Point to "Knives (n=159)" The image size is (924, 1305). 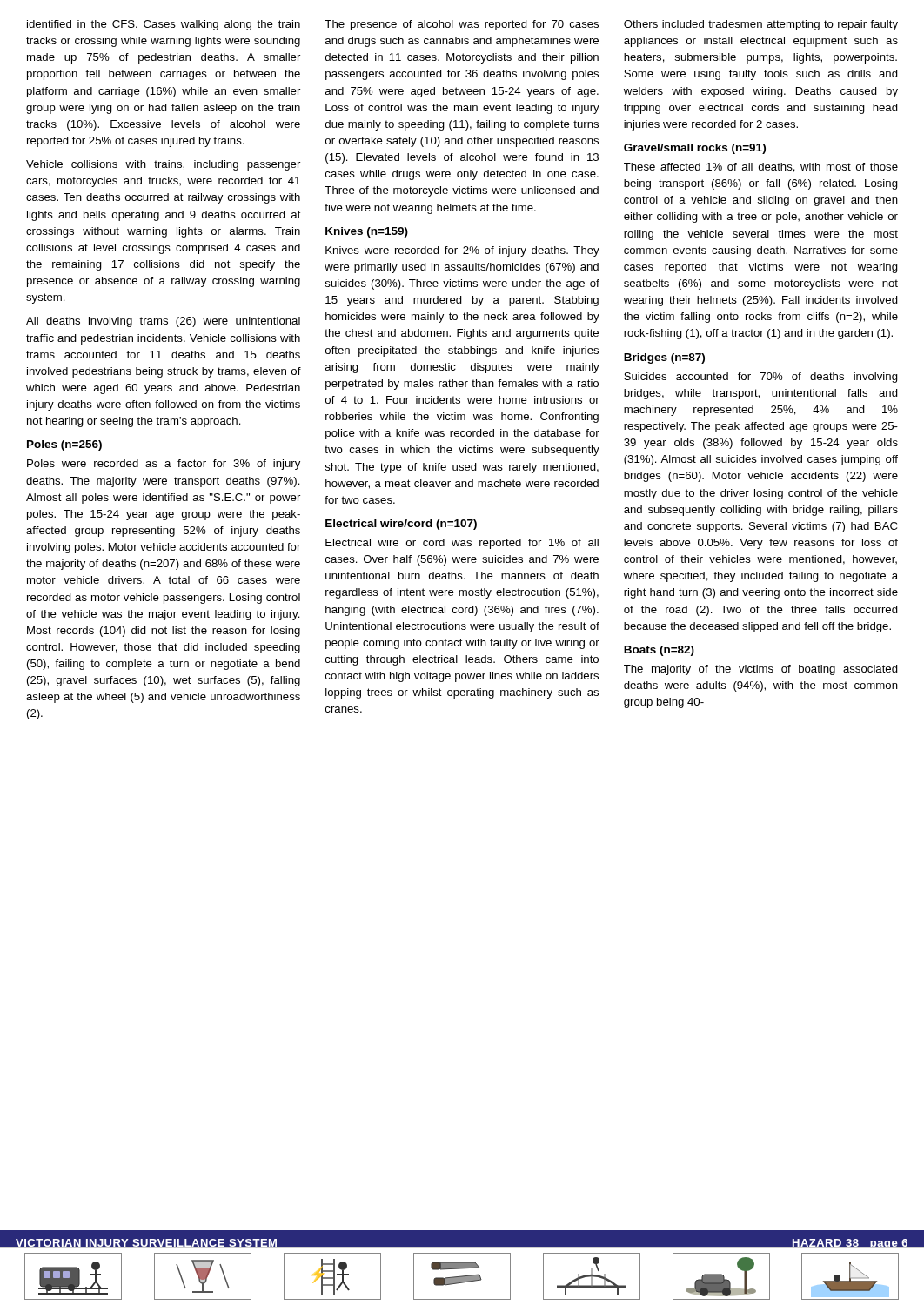click(x=366, y=231)
